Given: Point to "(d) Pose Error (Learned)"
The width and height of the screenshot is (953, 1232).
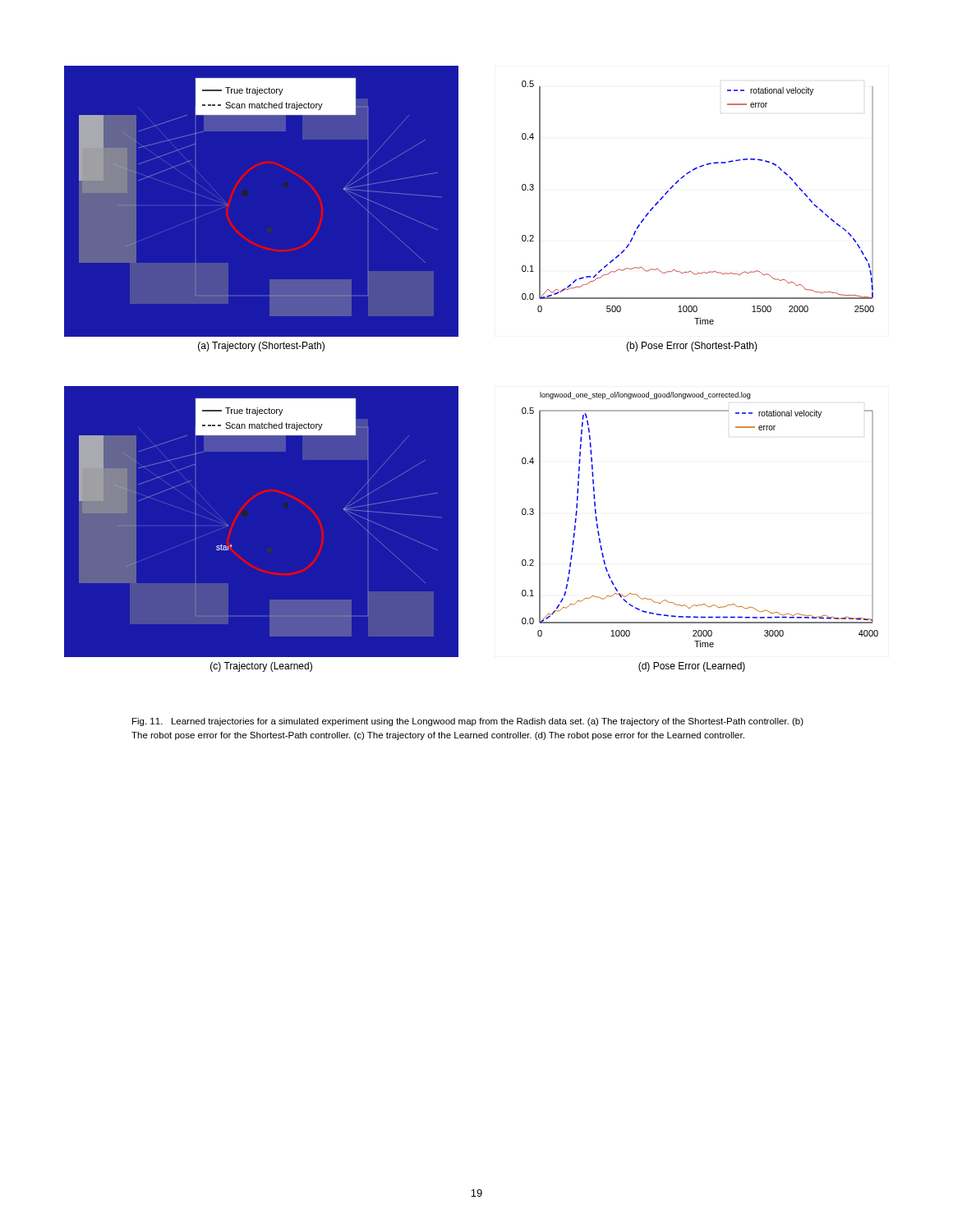Looking at the screenshot, I should 692,666.
